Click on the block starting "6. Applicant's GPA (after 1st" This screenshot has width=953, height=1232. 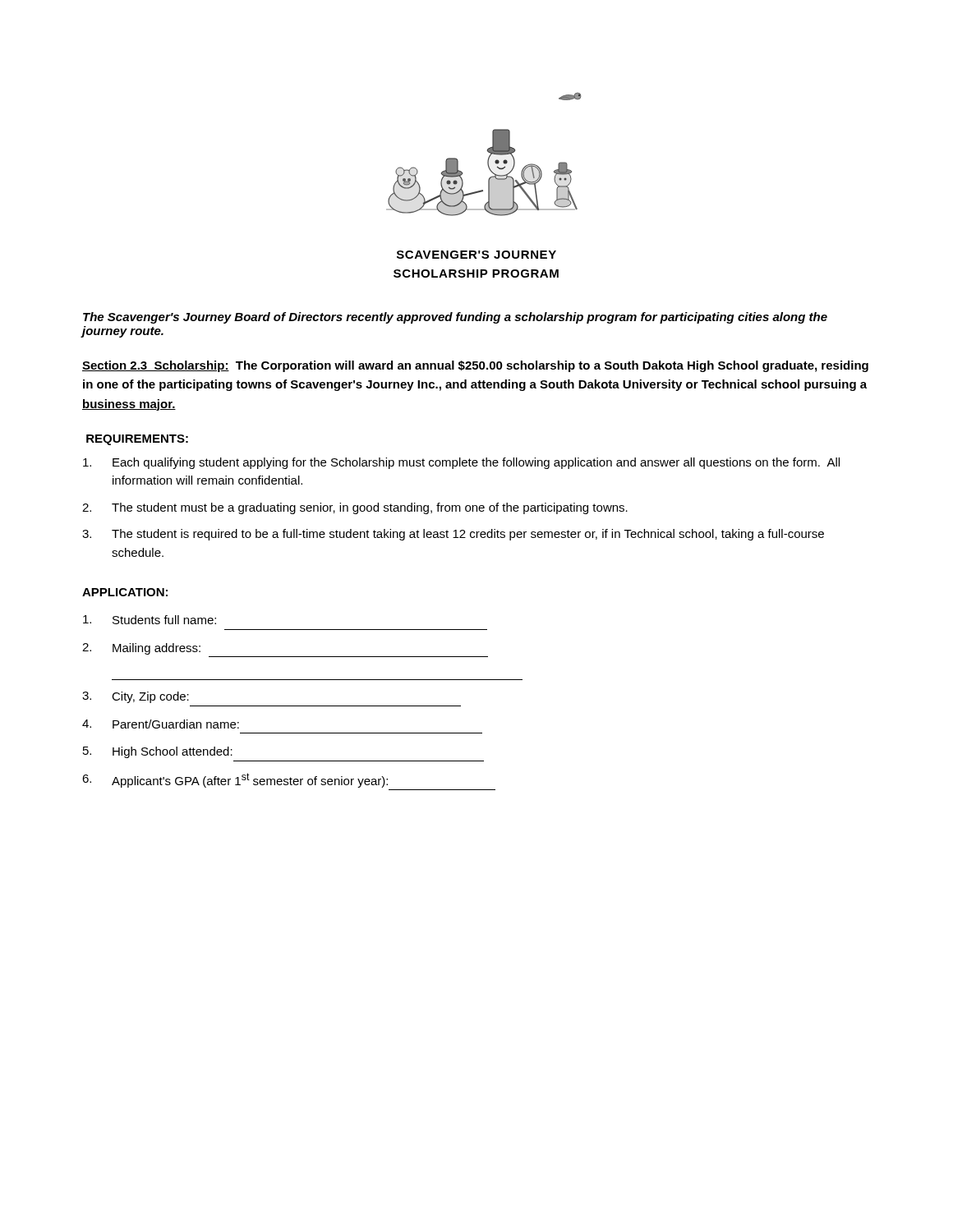point(289,780)
